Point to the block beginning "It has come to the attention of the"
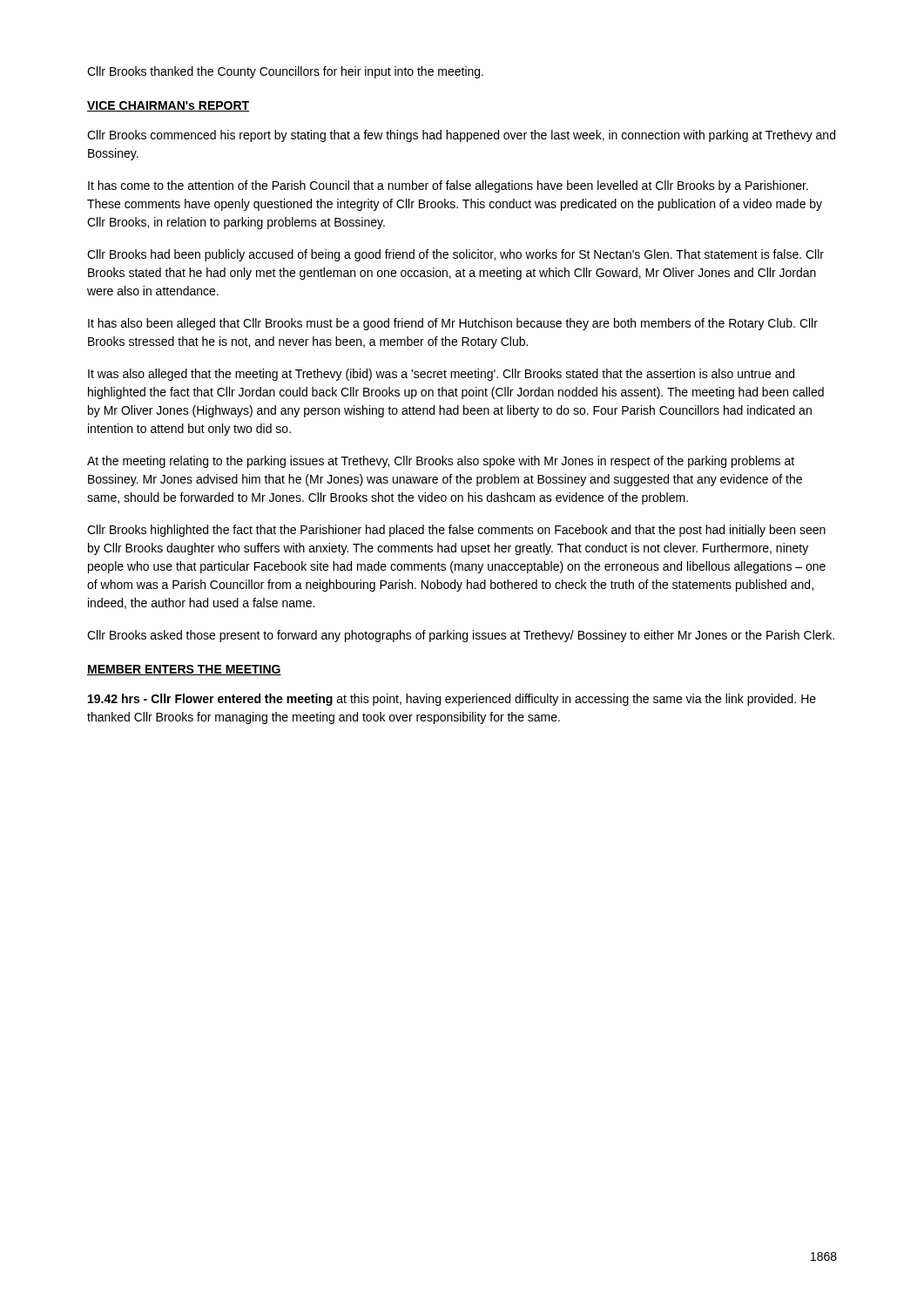The width and height of the screenshot is (924, 1307). tap(455, 204)
